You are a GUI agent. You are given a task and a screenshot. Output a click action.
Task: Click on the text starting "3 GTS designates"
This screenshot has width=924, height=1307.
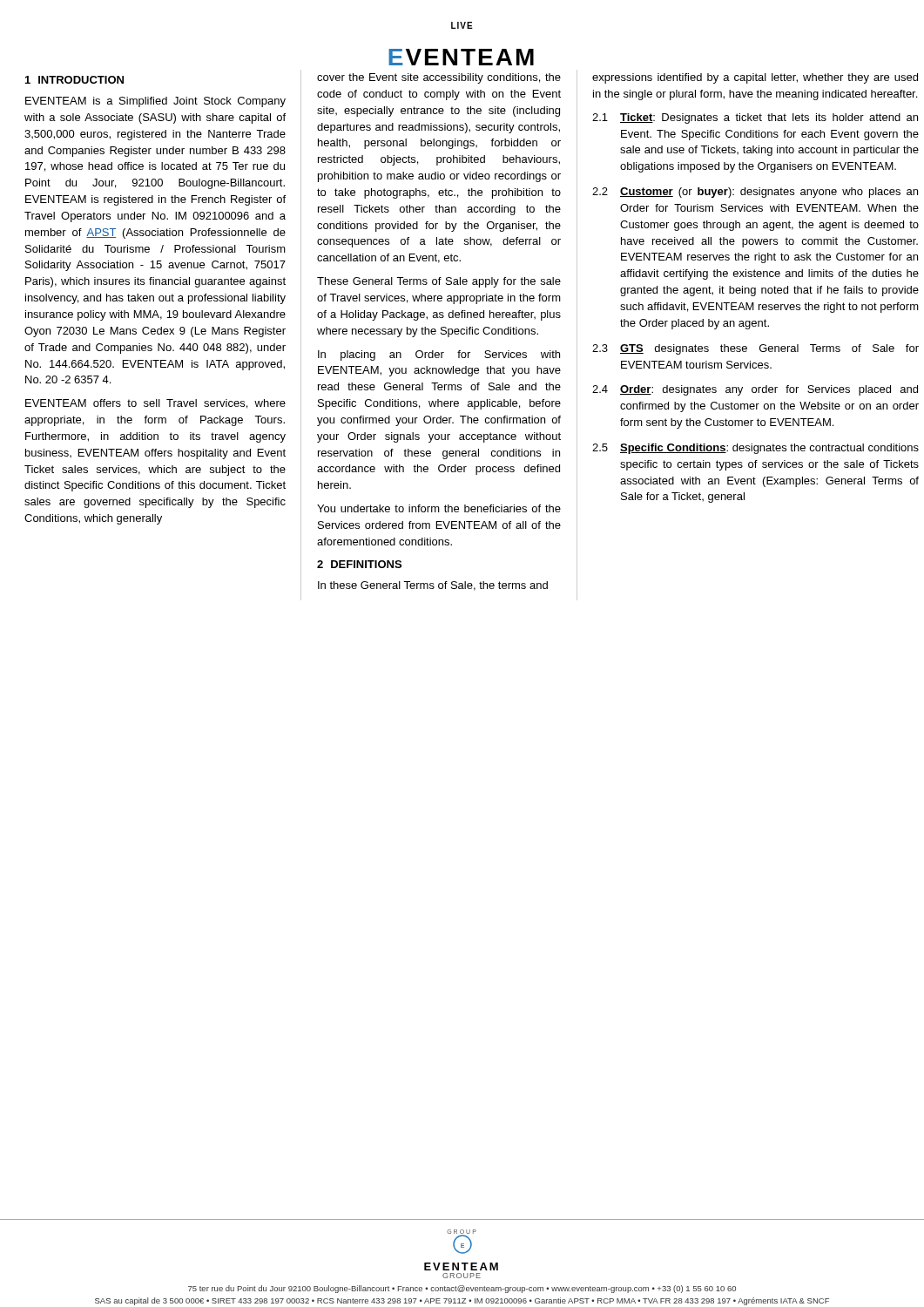click(x=755, y=357)
